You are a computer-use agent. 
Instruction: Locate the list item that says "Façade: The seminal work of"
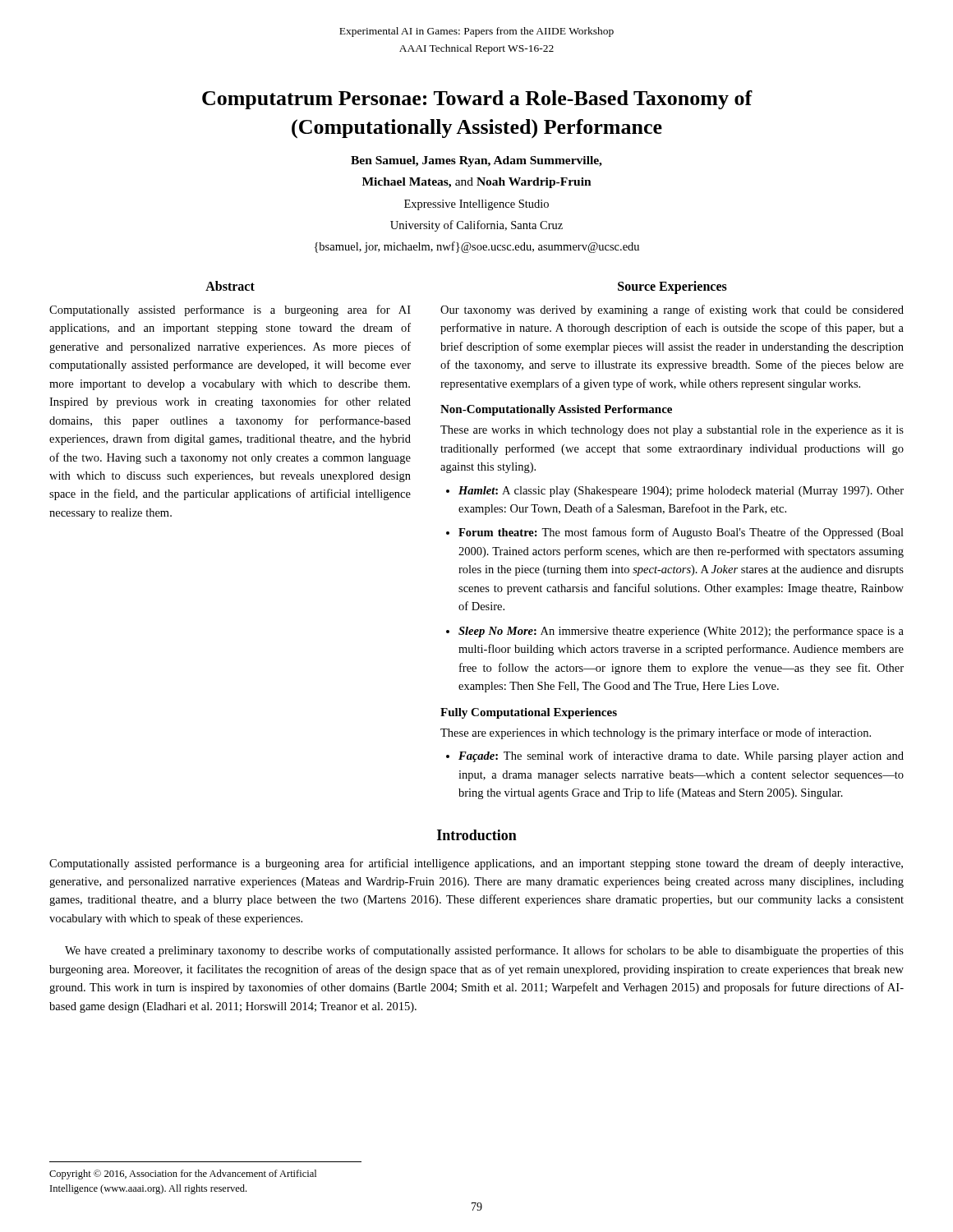click(681, 774)
